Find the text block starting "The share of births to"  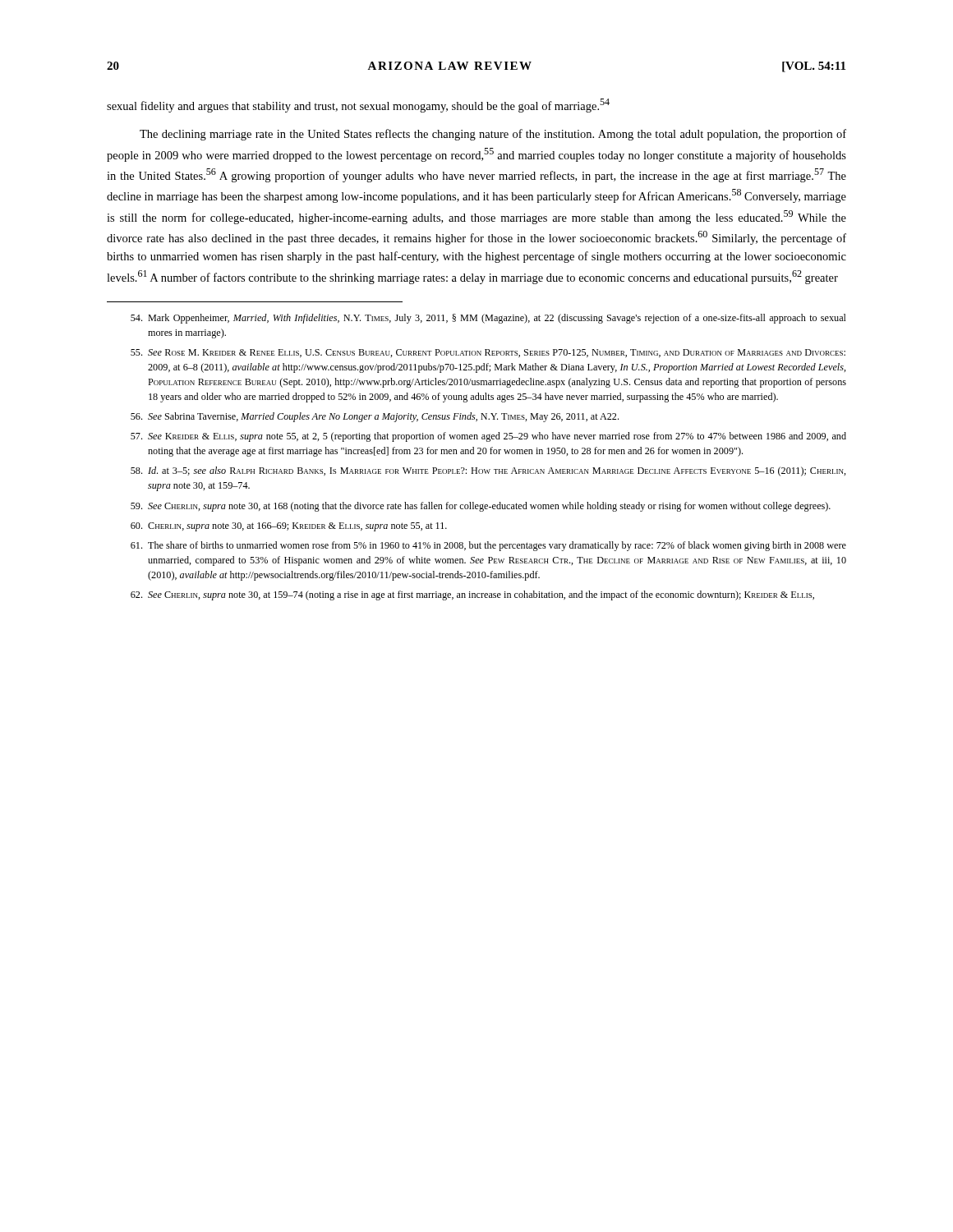[476, 560]
